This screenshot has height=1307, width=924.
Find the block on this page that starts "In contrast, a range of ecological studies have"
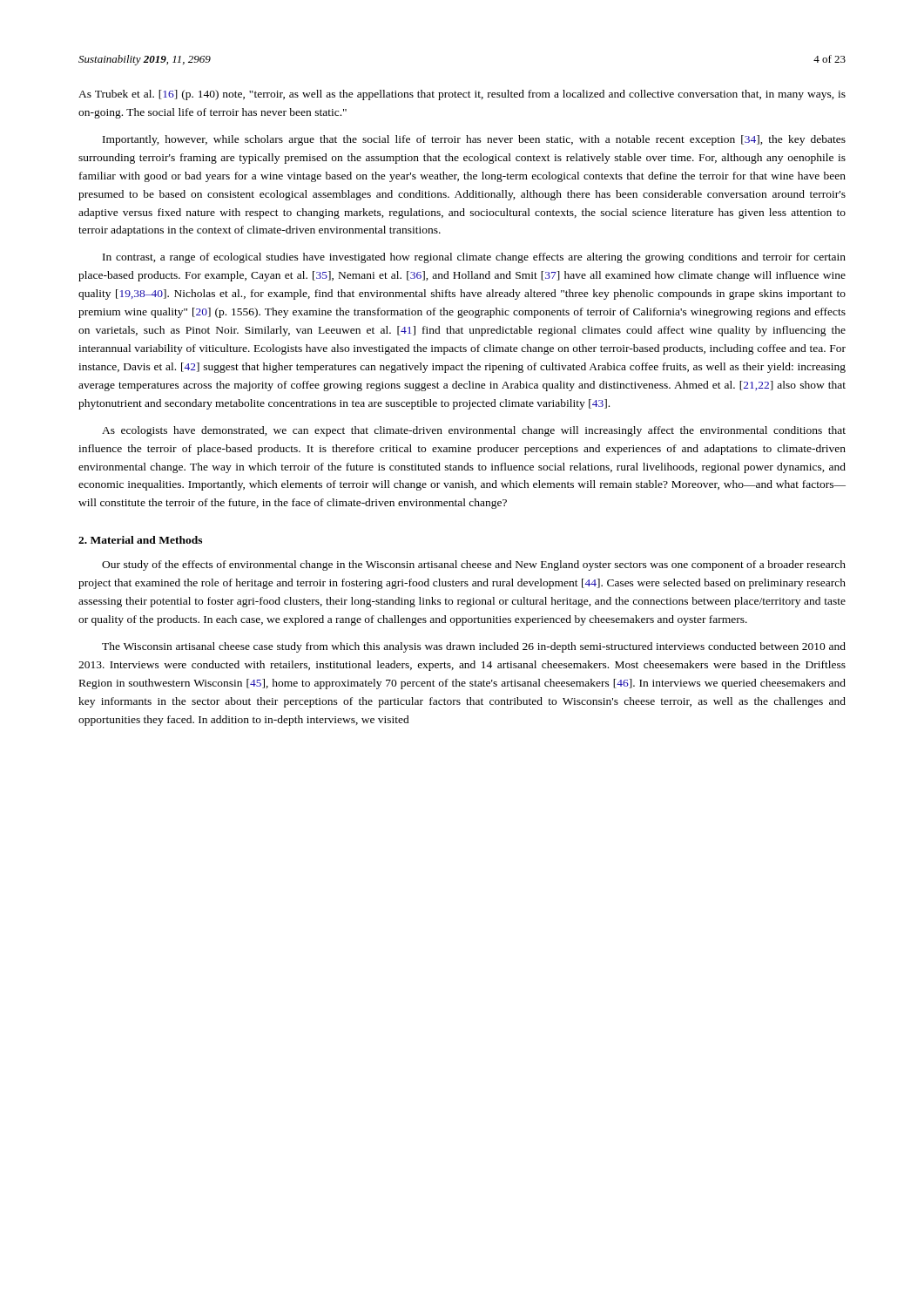point(462,331)
